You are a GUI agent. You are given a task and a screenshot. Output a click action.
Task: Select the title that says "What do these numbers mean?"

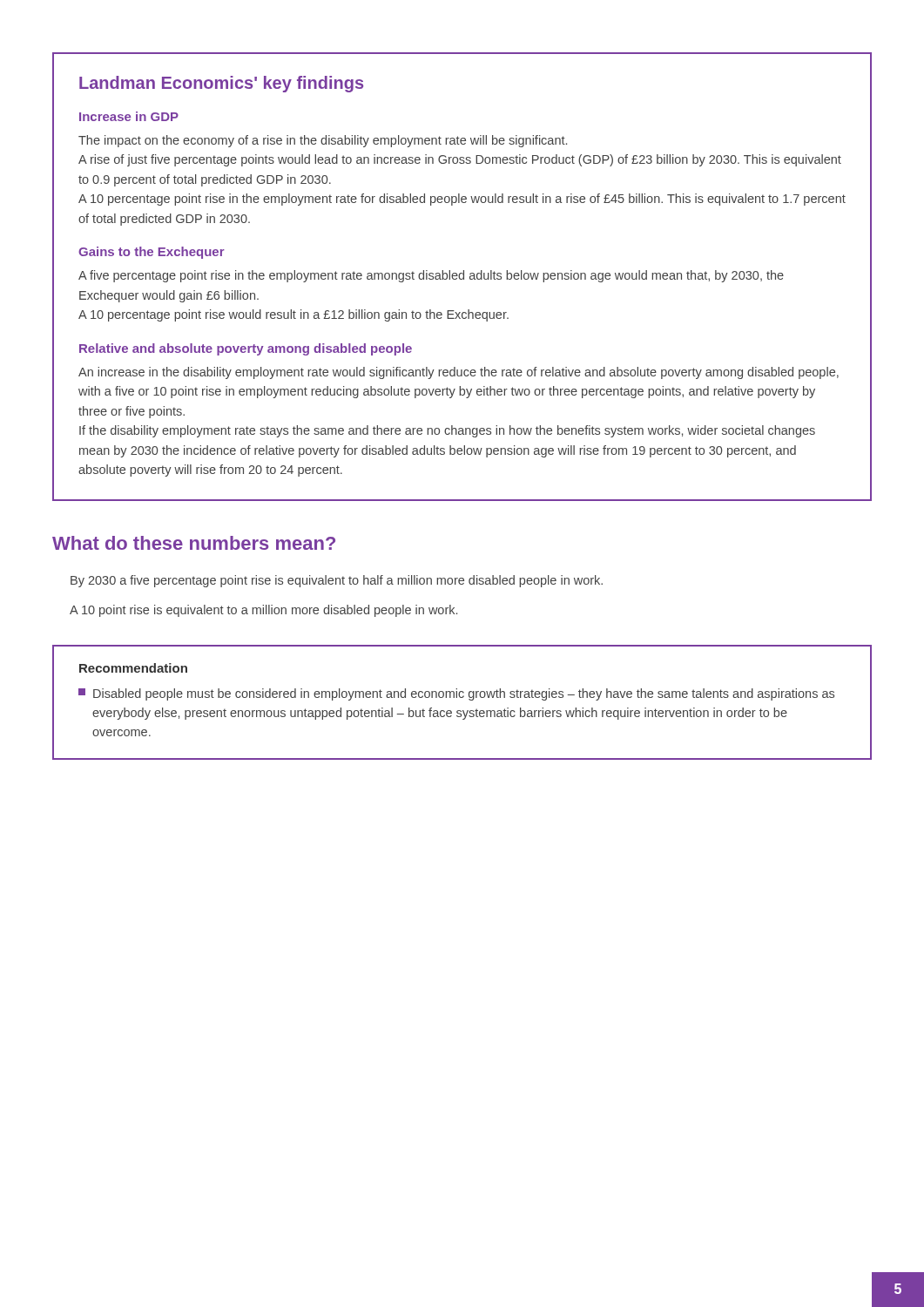[x=194, y=543]
